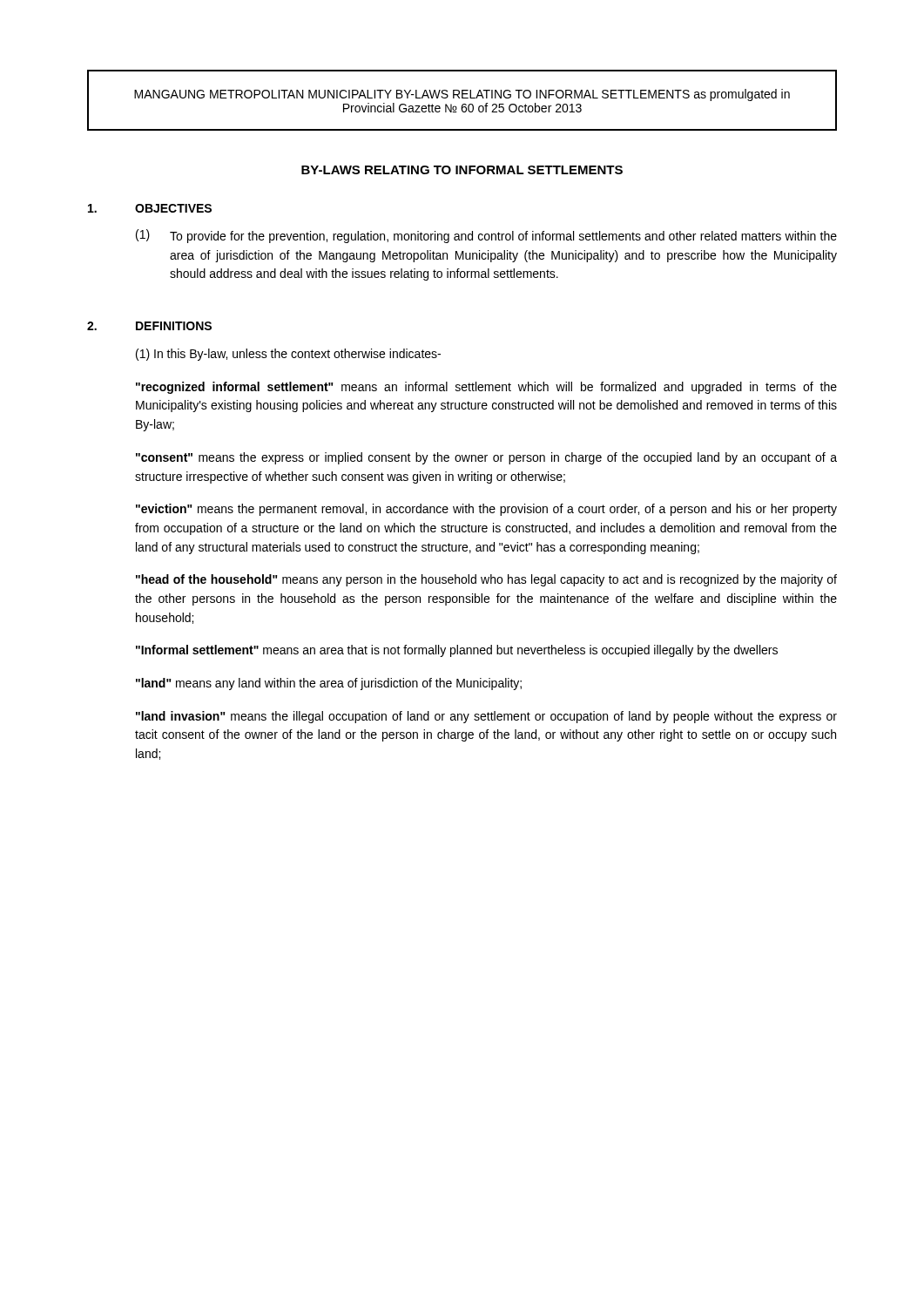Select the text block starting "To provide for the"

click(503, 255)
